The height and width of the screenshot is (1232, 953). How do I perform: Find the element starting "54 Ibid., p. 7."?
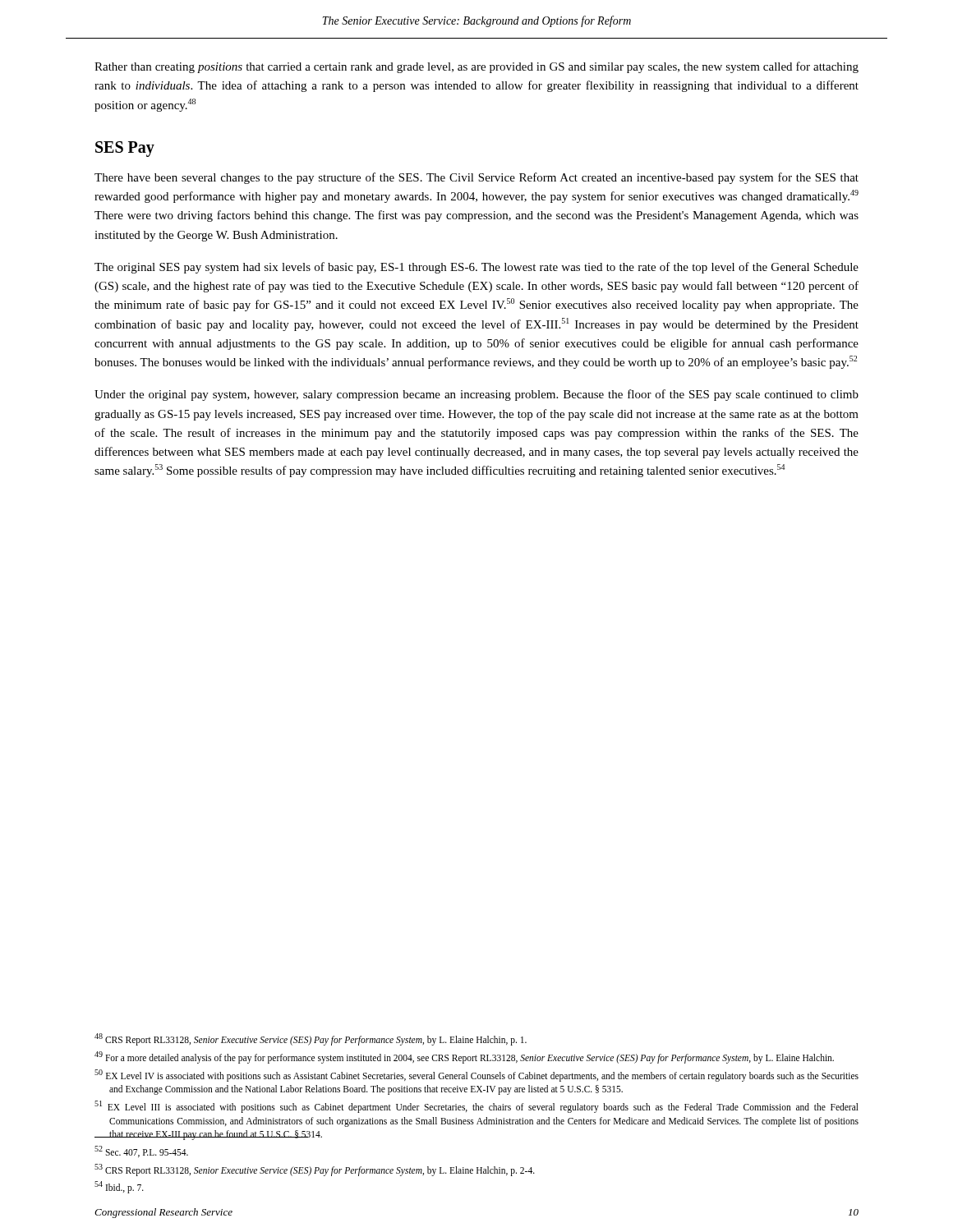click(119, 1187)
